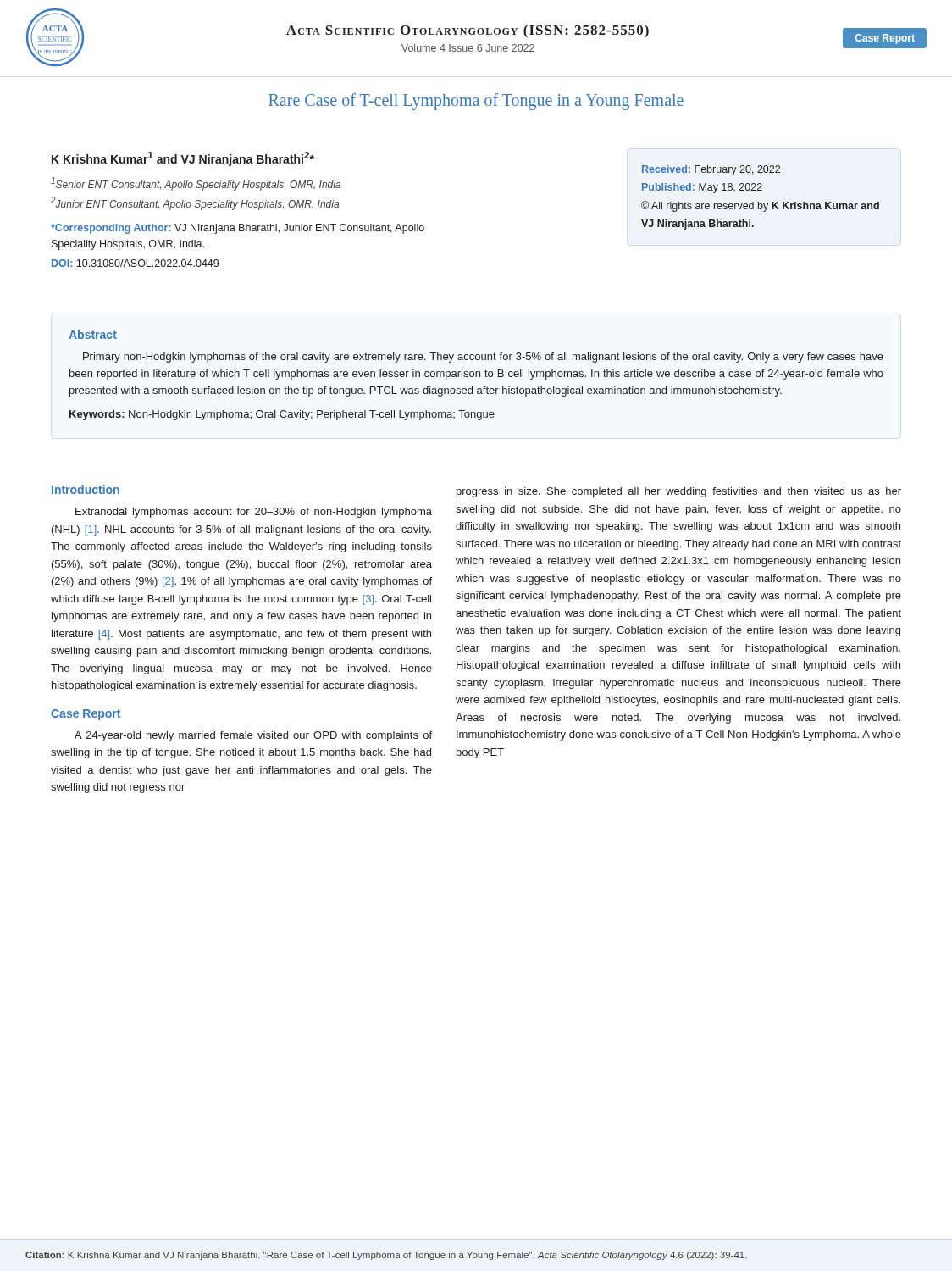Click on the text block containing "K Krishna Kumar1 and VJ Niranjana Bharathi2* 1Senior"
This screenshot has height=1271, width=952.
pos(258,209)
